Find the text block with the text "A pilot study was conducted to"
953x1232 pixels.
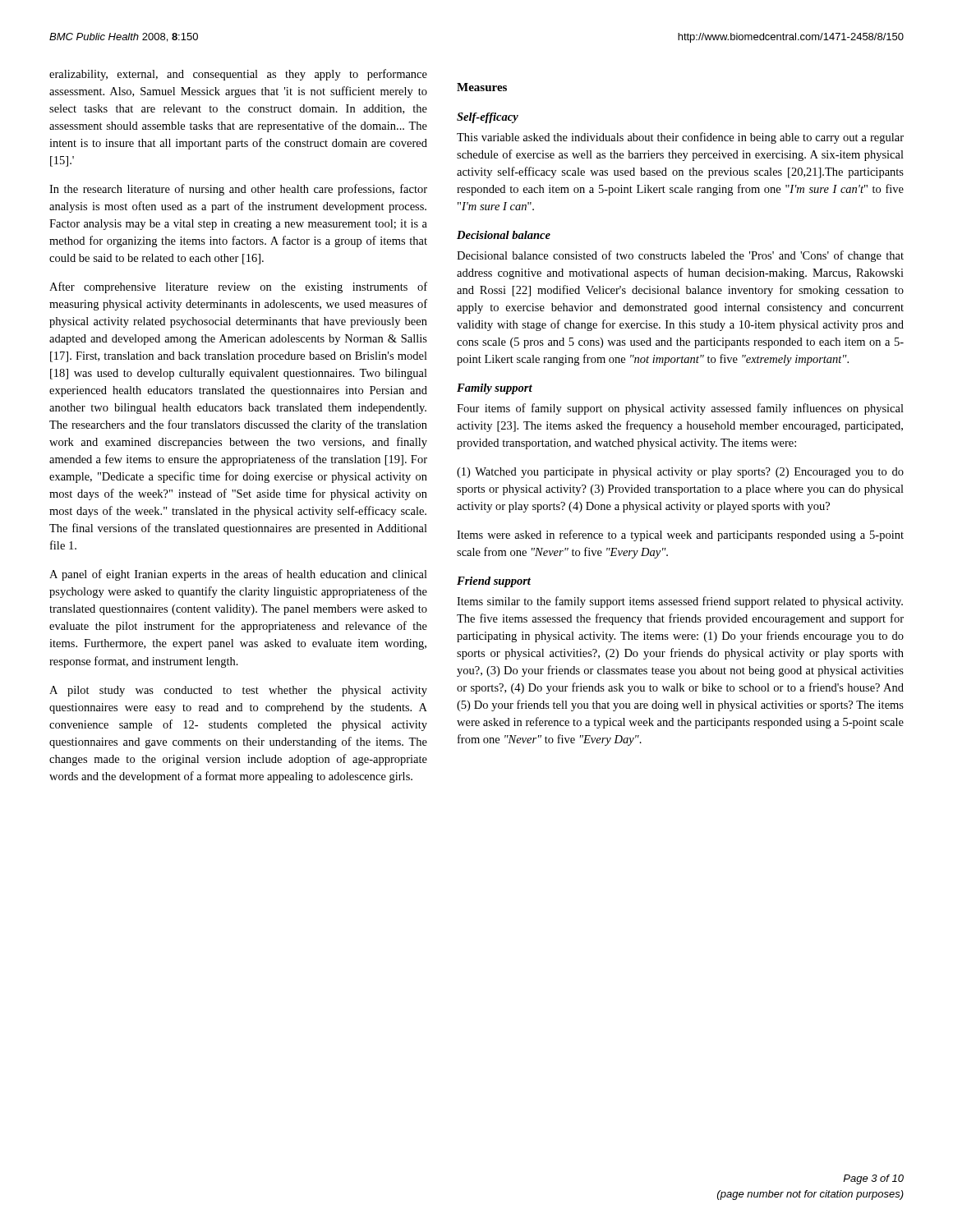[x=238, y=733]
